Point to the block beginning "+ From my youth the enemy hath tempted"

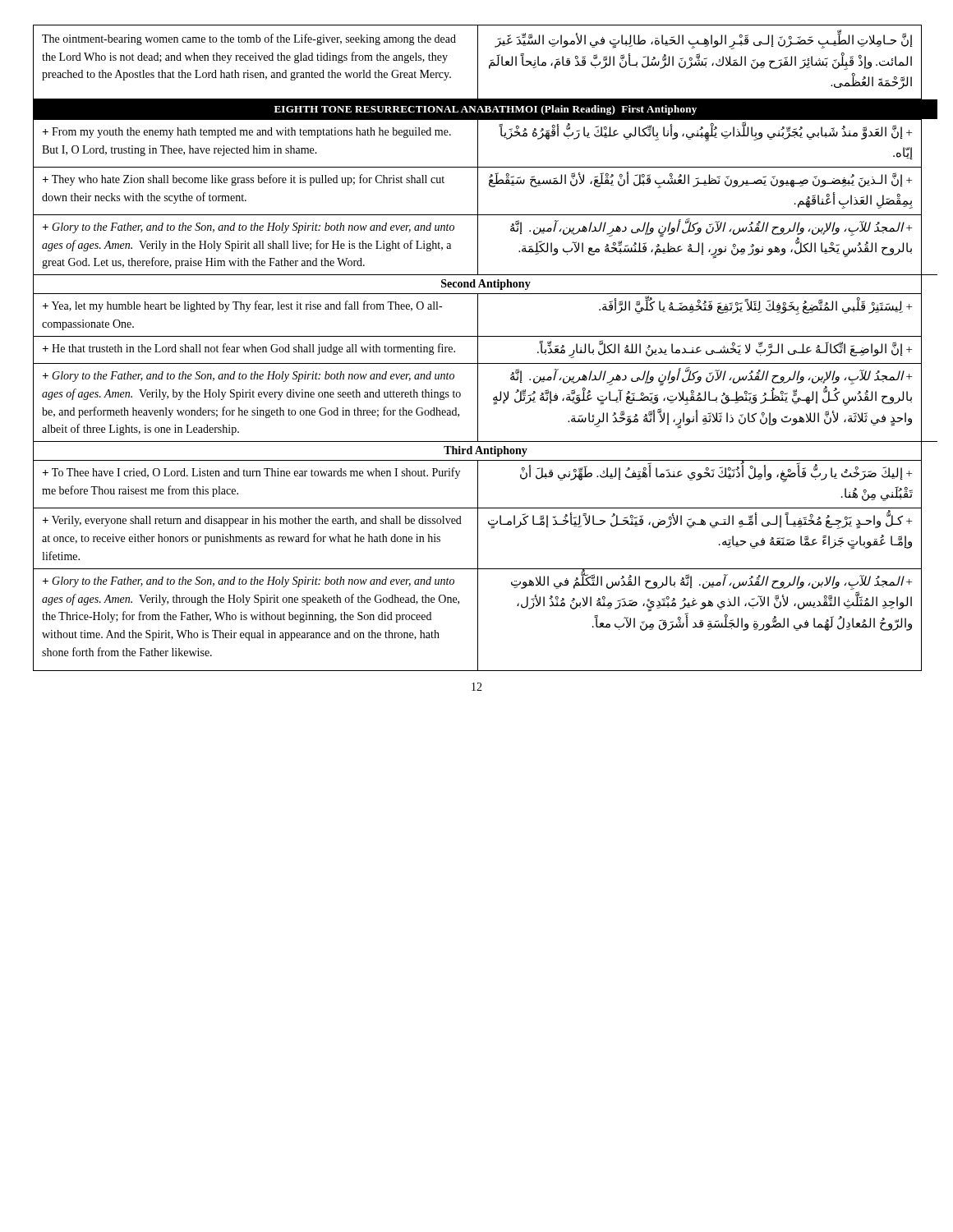point(477,143)
